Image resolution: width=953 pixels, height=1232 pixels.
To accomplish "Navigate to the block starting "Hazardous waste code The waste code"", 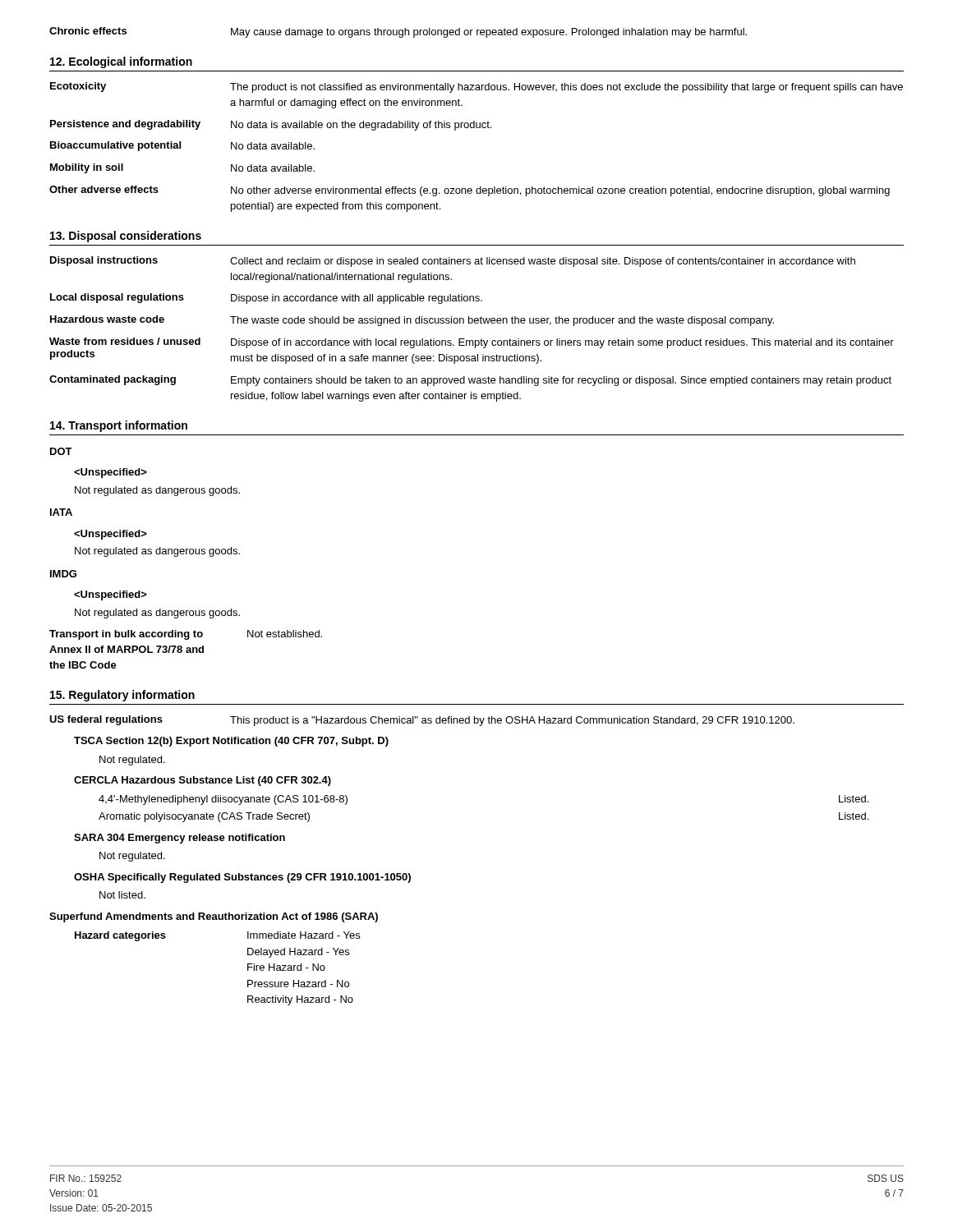I will [x=476, y=321].
